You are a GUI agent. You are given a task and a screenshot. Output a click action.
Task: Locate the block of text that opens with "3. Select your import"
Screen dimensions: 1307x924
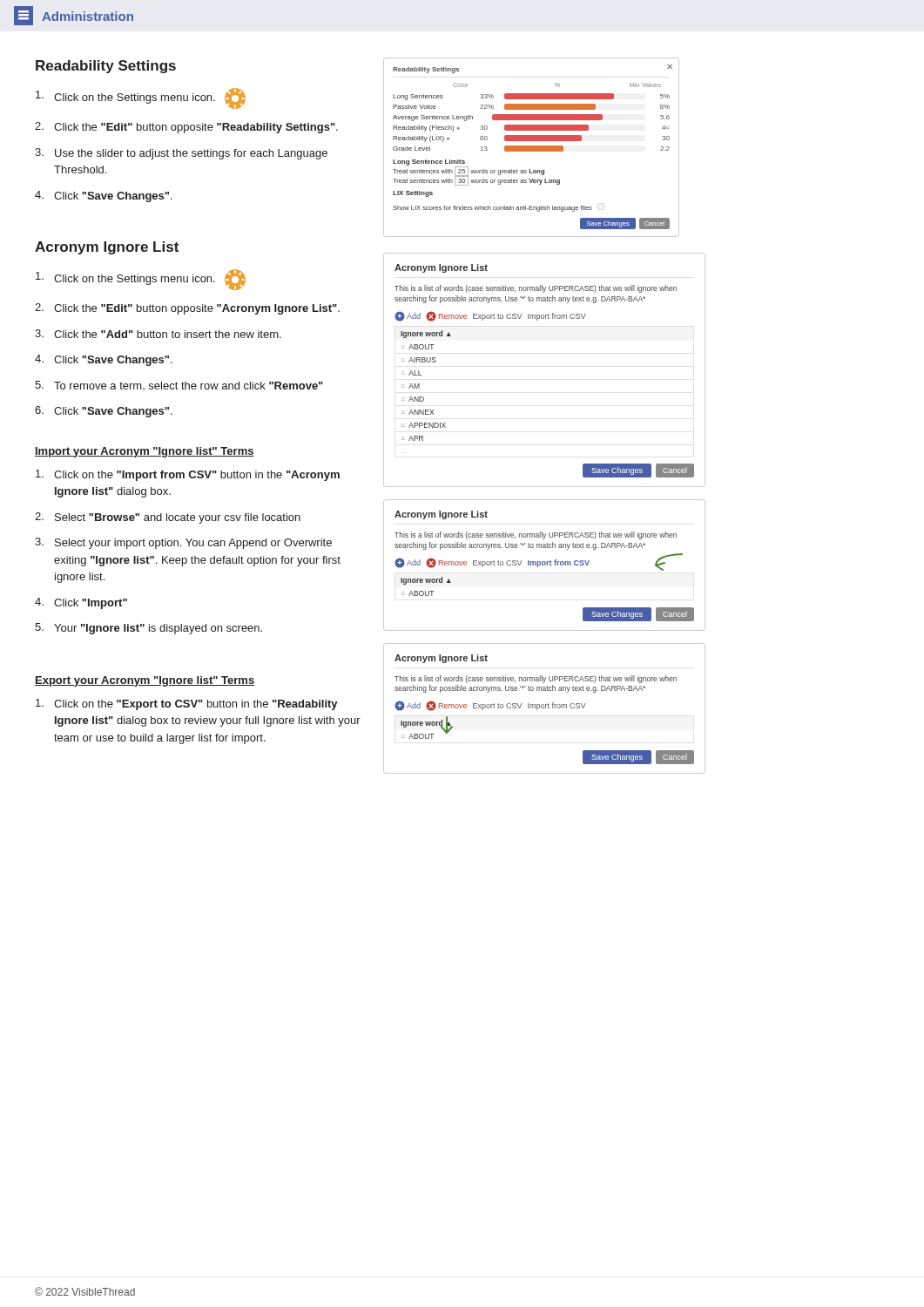click(200, 560)
